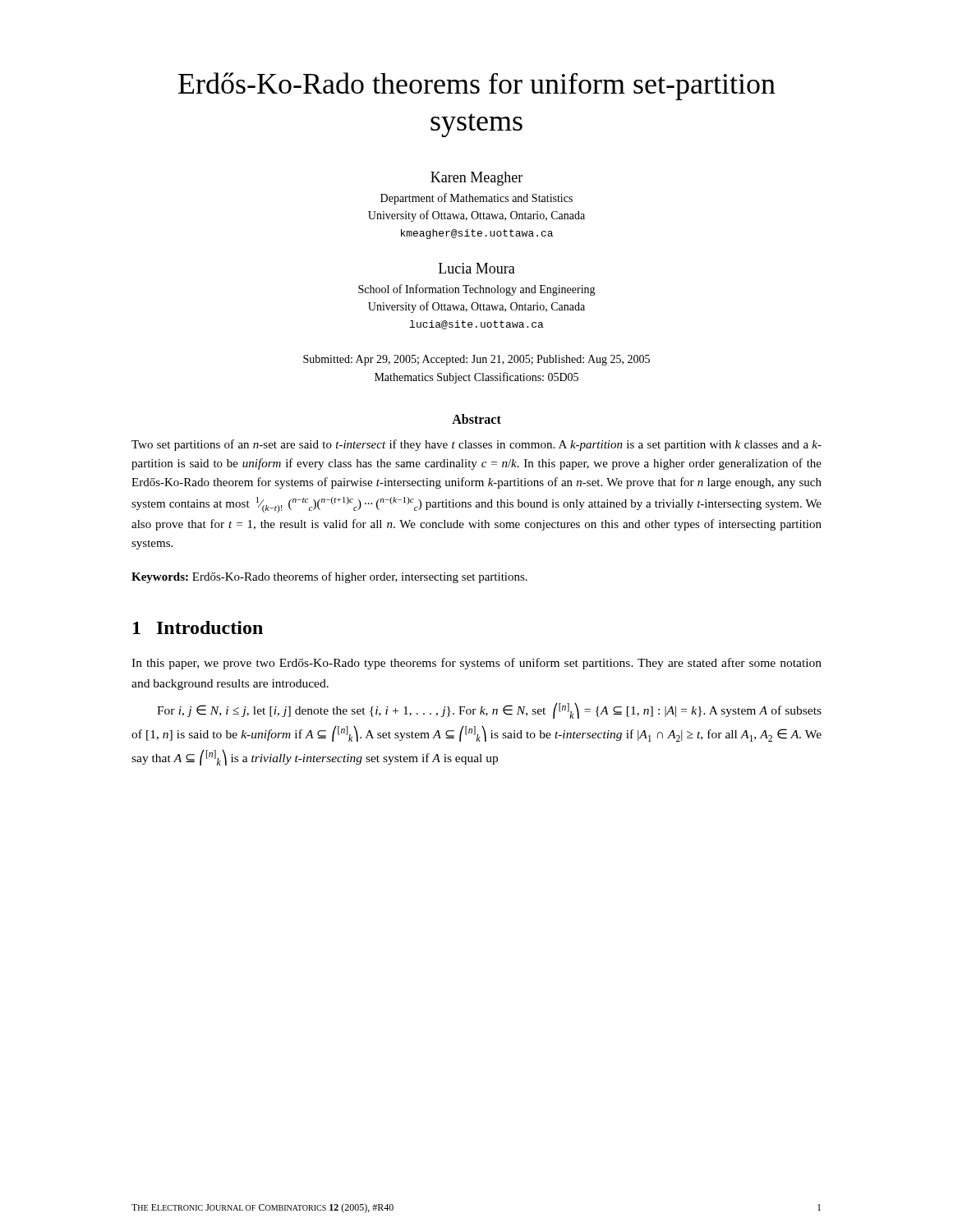
Task: Locate the title with the text "Erdős-Ko-Rado theorems for uniform set-partitionsystems"
Action: click(476, 103)
